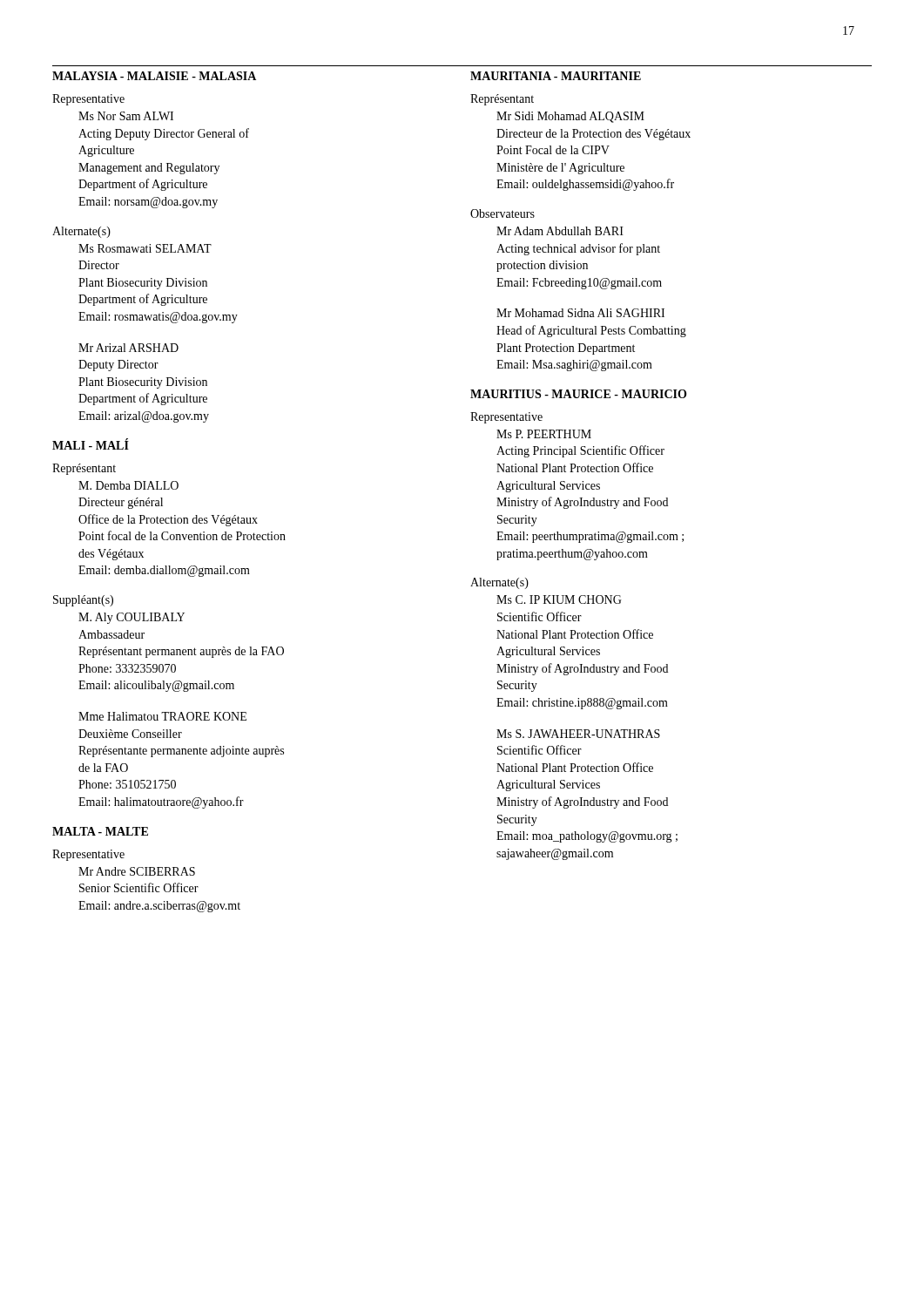
Task: Point to the text block starting "Representative Ms P."
Action: click(x=506, y=418)
